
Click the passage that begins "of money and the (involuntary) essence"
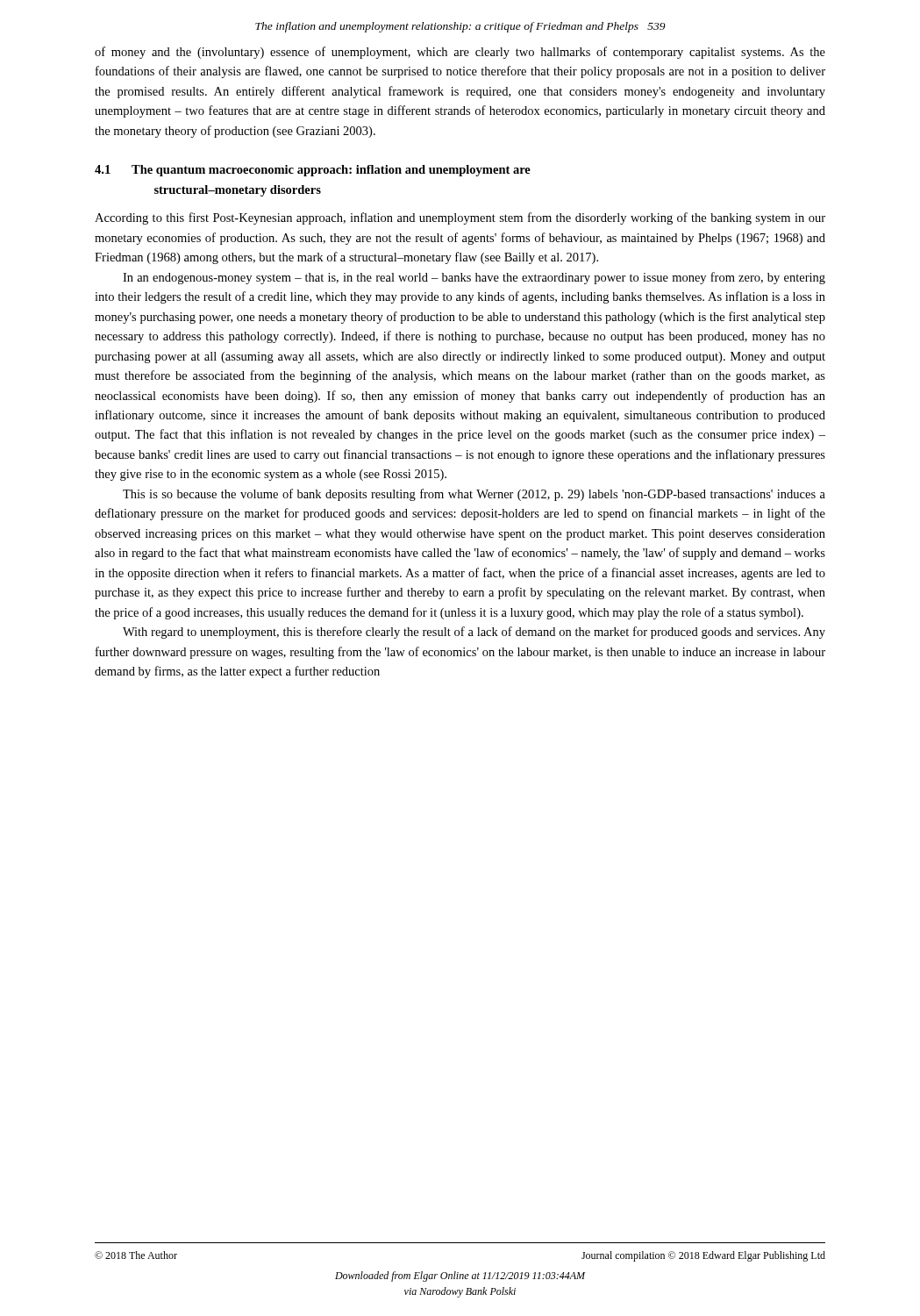[460, 91]
